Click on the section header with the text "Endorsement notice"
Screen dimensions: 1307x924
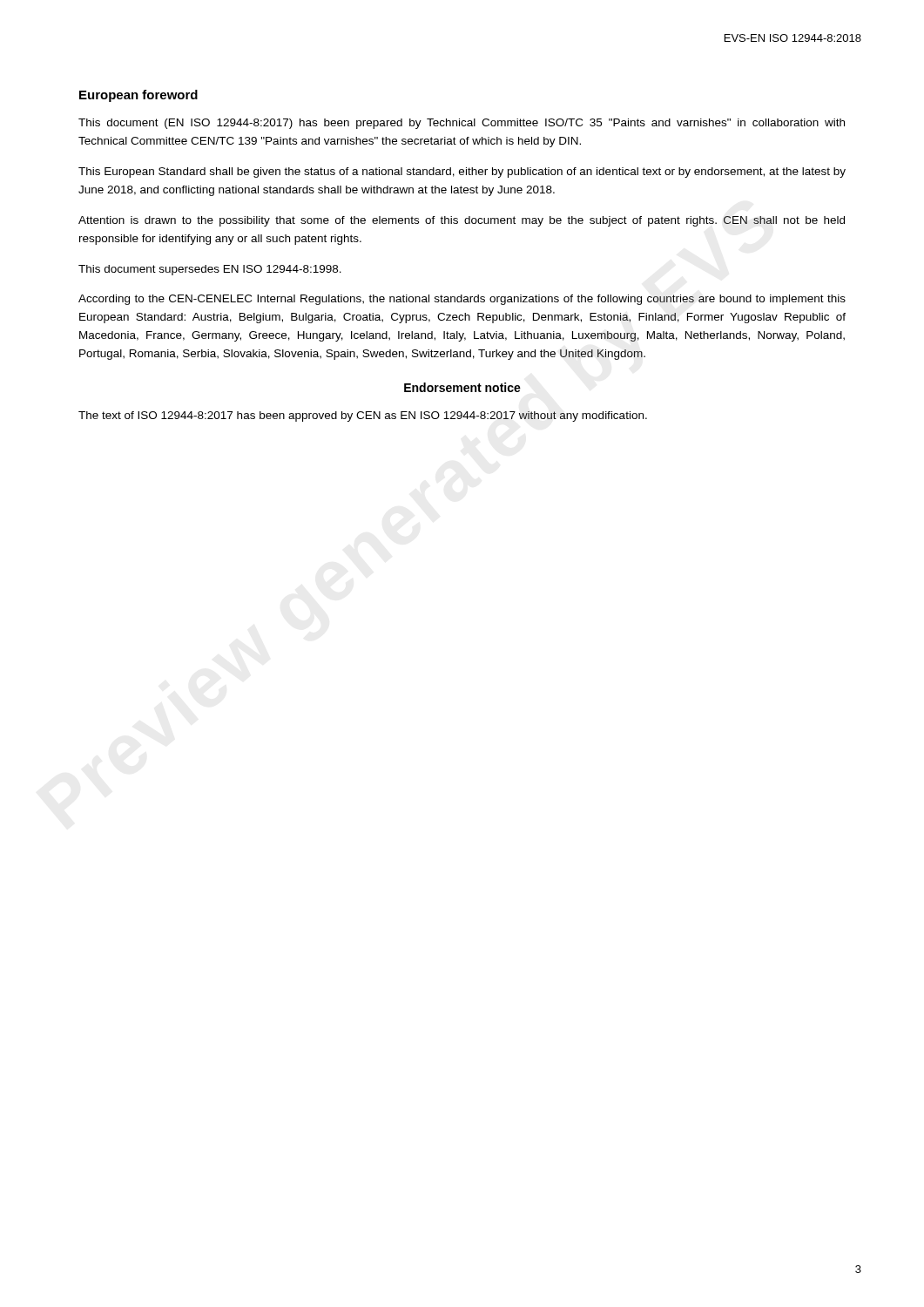[462, 388]
